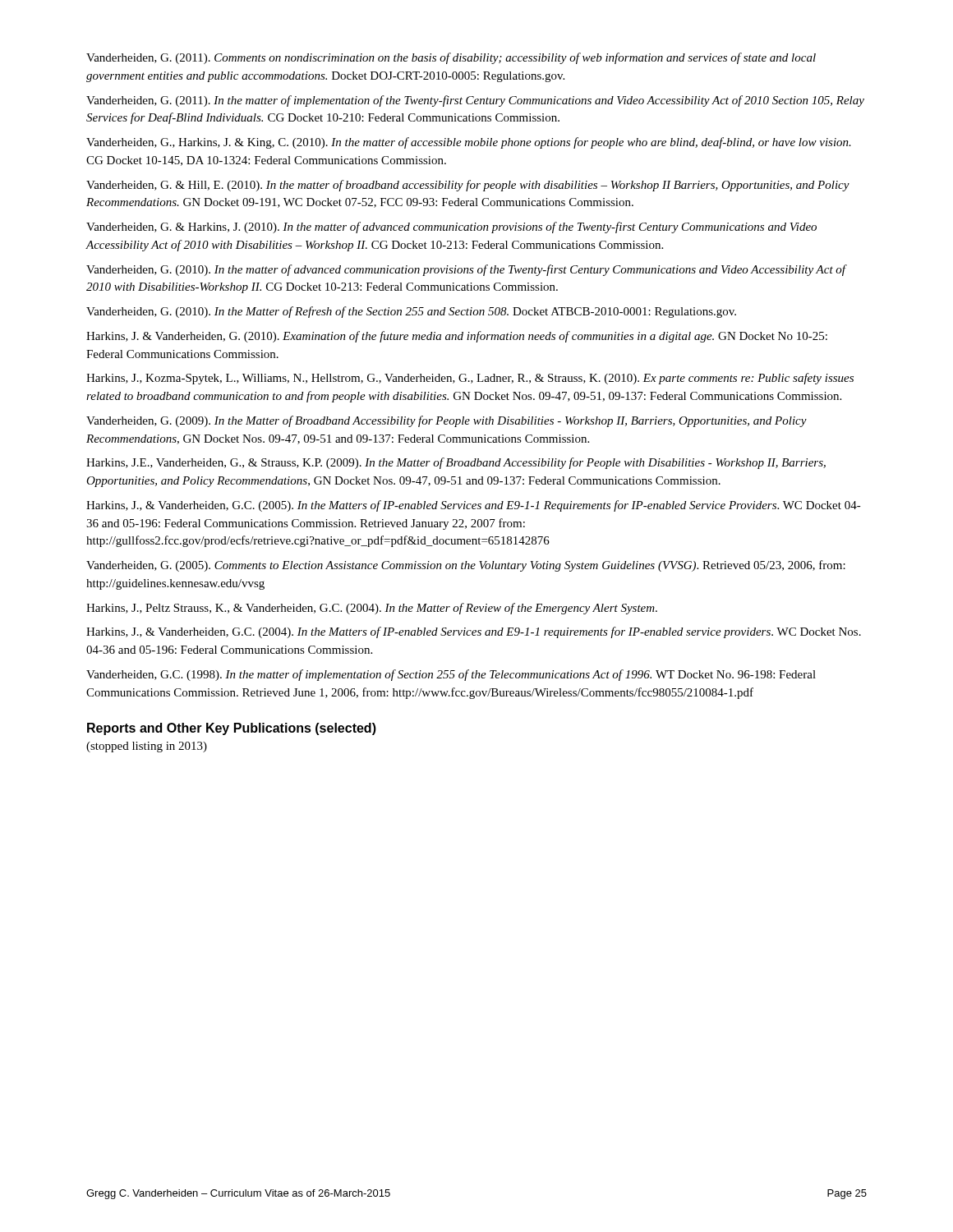The image size is (953, 1232).
Task: Select the list item containing "Vanderheiden, G. & Hill, E. (2010). In the"
Action: (476, 194)
